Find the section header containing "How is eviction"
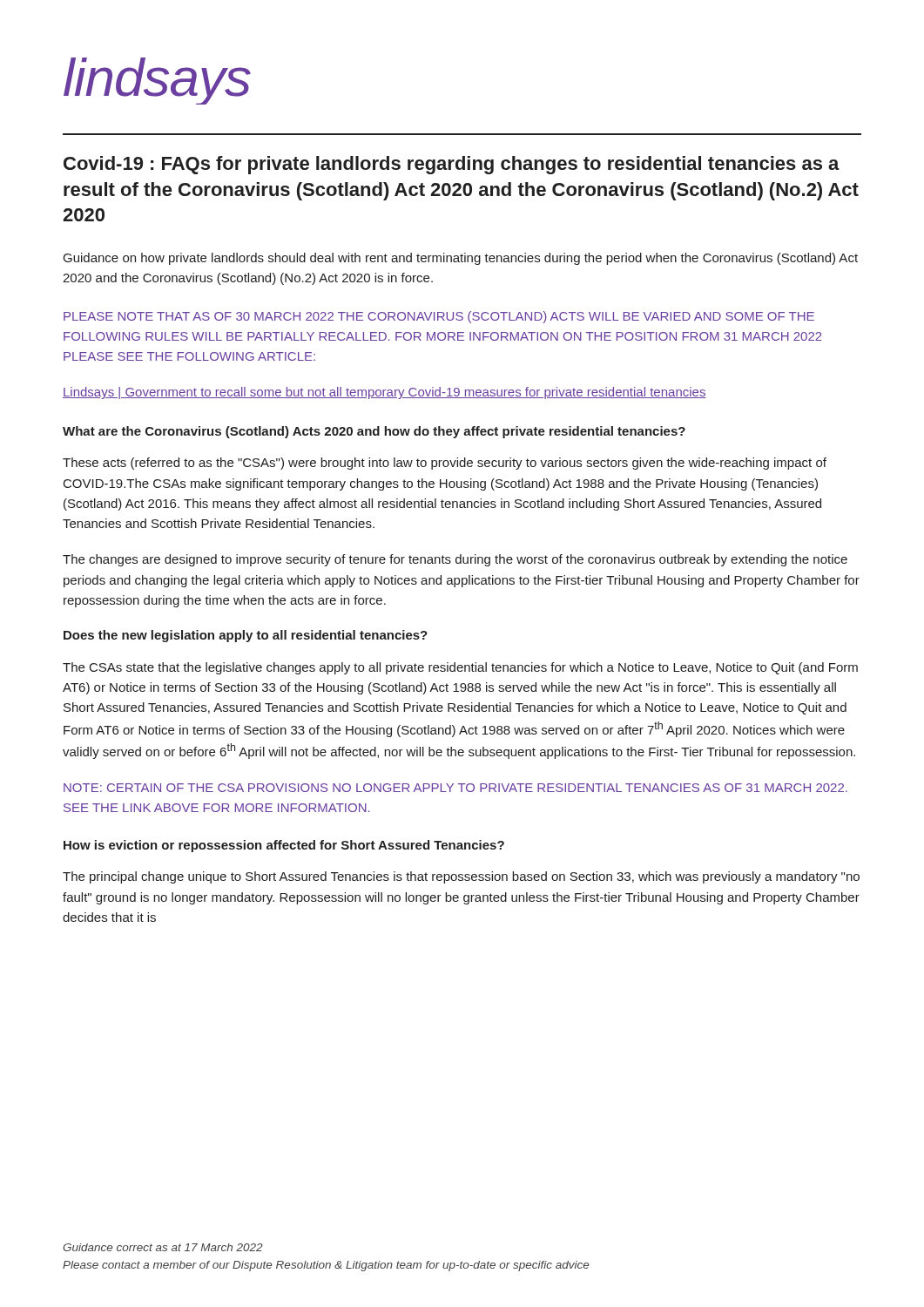The height and width of the screenshot is (1307, 924). coord(284,844)
